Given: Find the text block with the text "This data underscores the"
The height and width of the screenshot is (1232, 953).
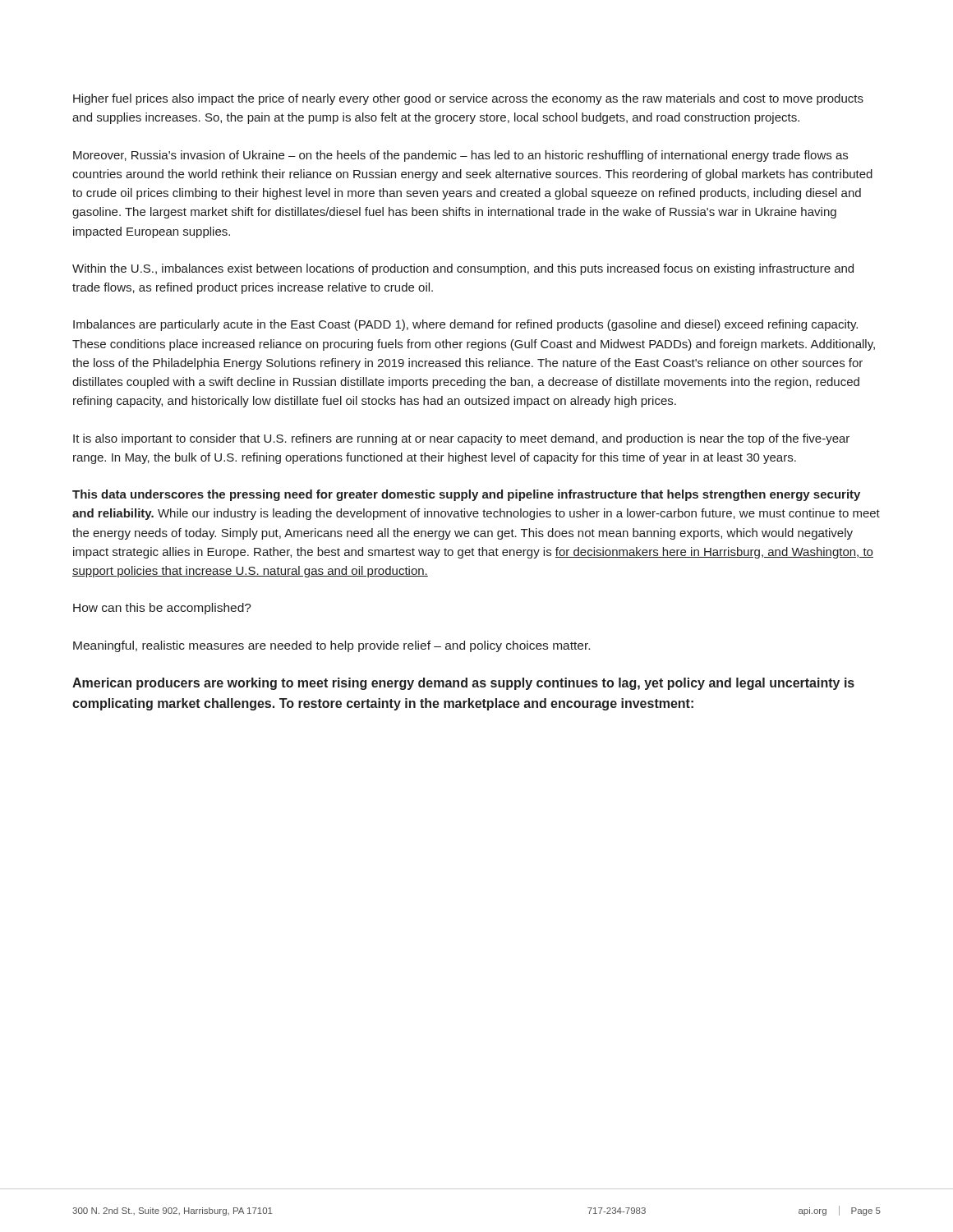Looking at the screenshot, I should 476,532.
